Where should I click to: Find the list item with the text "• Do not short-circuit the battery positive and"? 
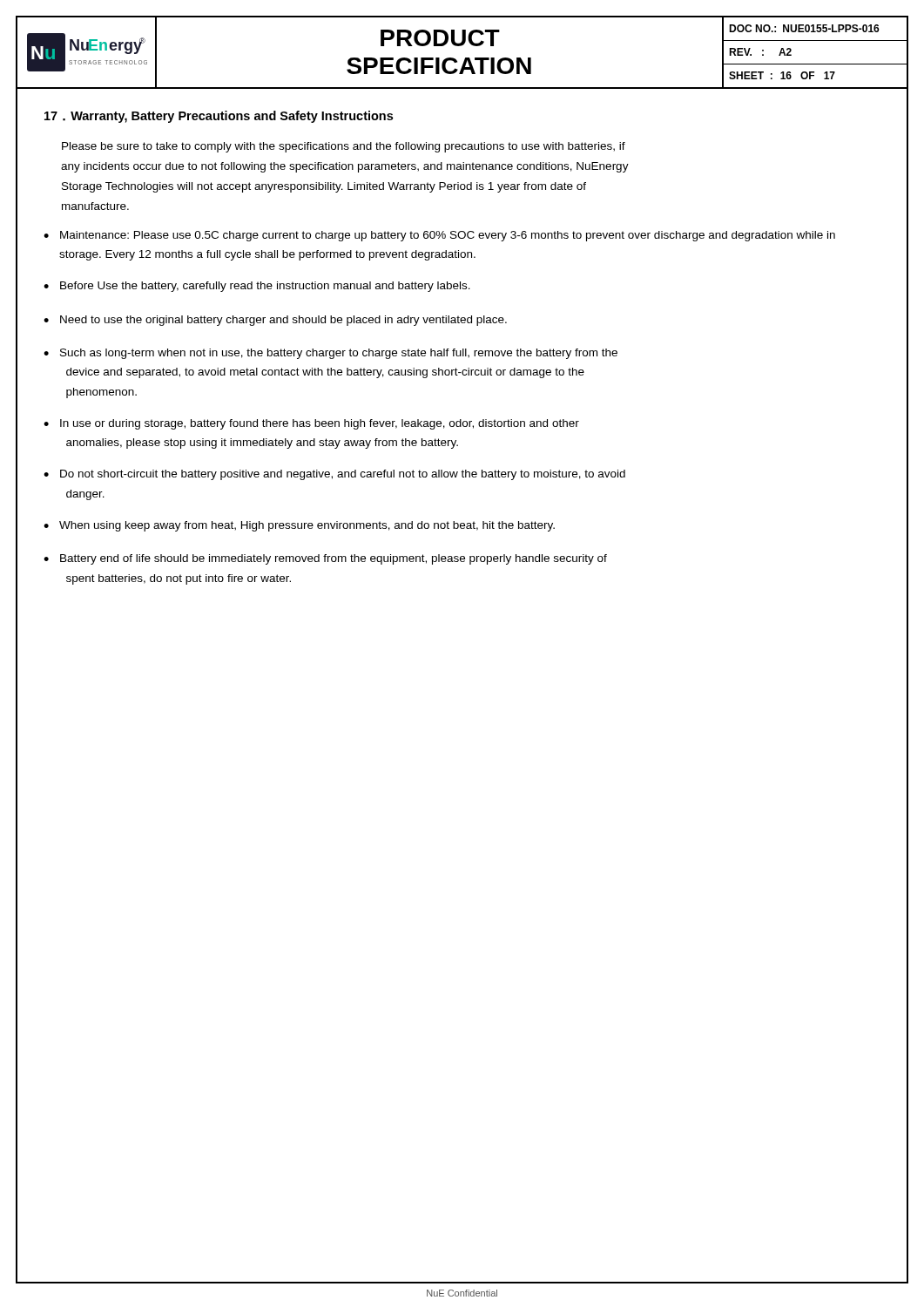pos(462,484)
